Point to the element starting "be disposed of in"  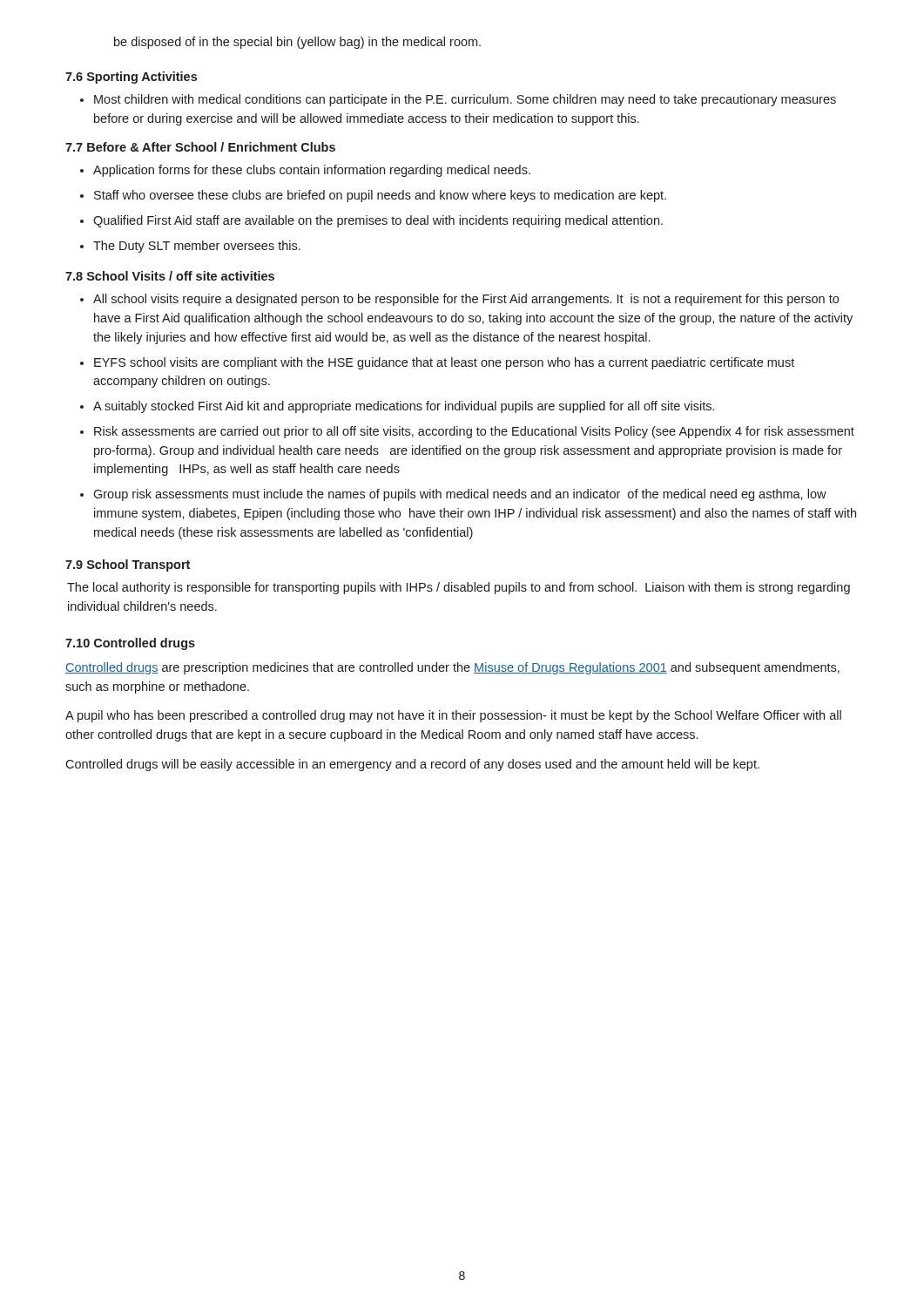297,42
